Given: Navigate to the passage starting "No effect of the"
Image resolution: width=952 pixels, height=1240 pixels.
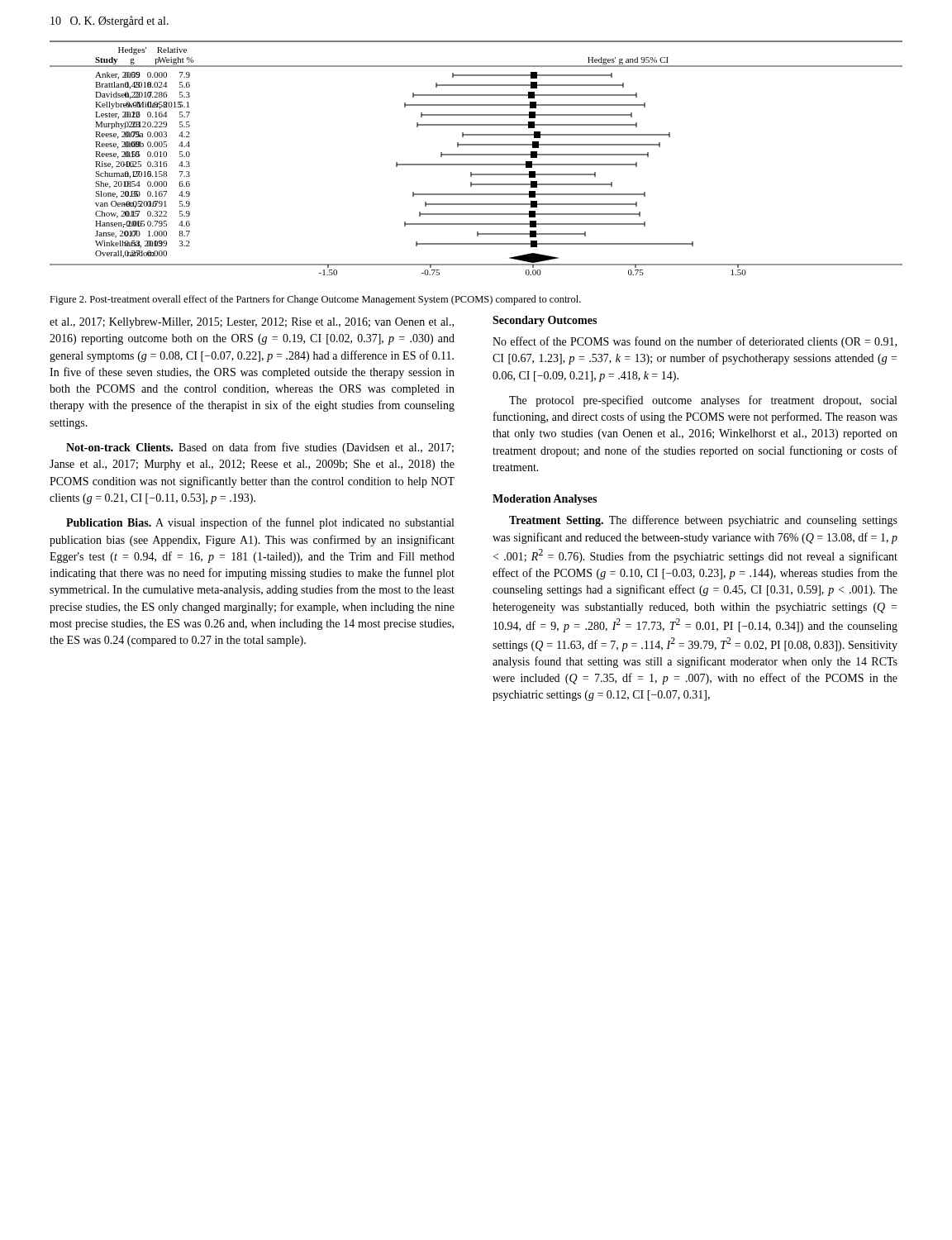Looking at the screenshot, I should [695, 359].
